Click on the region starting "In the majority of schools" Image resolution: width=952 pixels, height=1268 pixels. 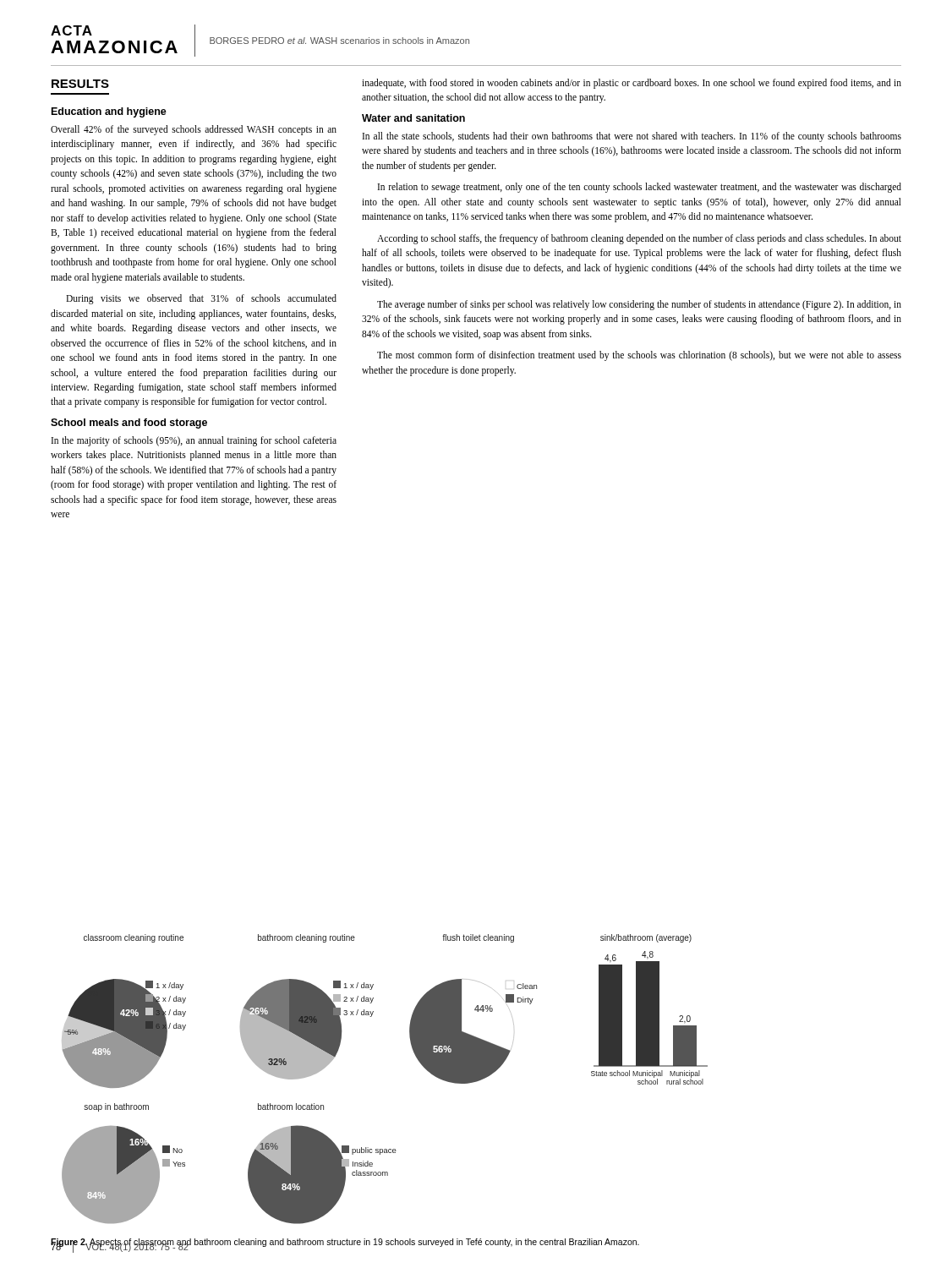tap(194, 478)
